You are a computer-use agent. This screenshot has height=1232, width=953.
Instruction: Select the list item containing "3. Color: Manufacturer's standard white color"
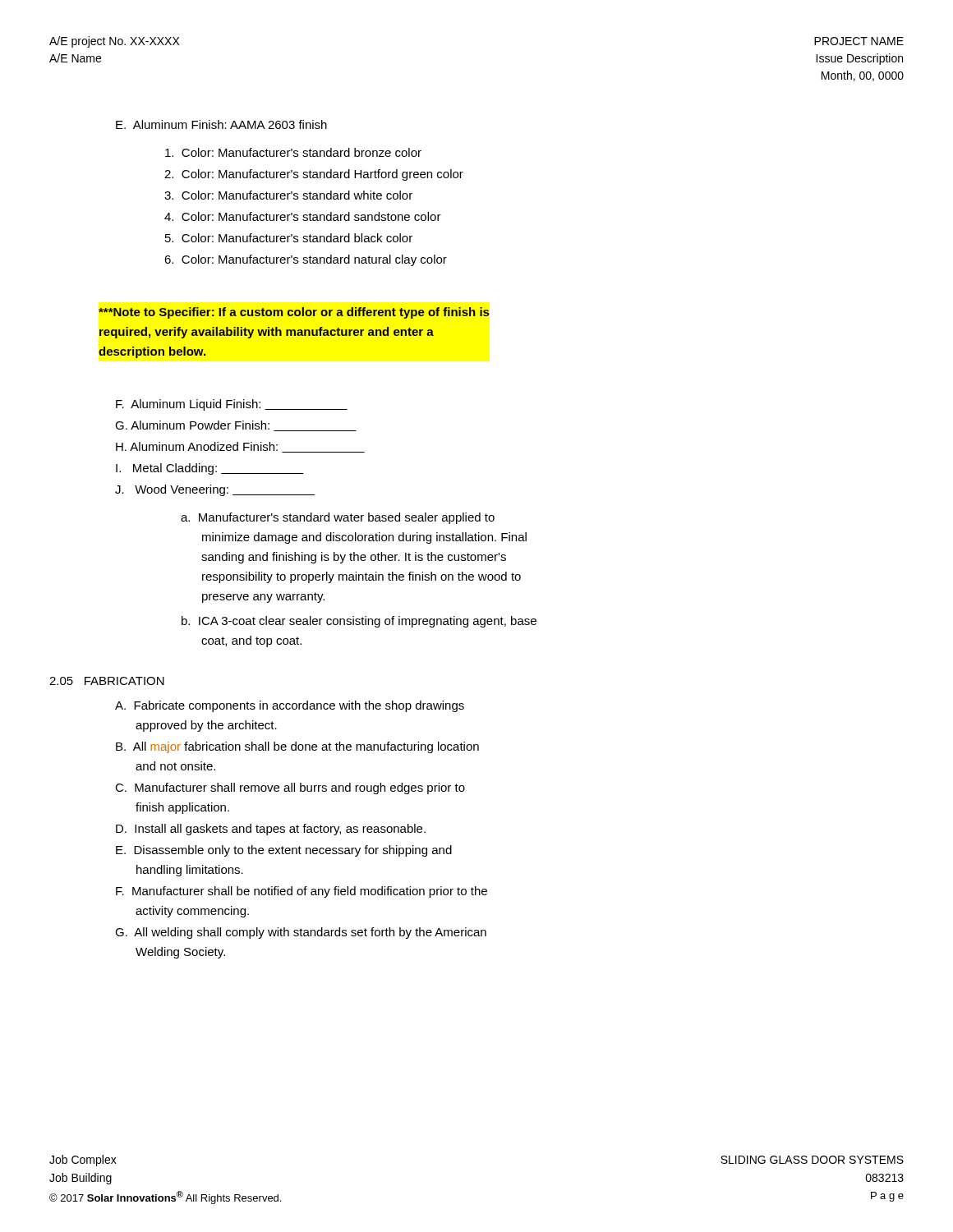coord(288,195)
